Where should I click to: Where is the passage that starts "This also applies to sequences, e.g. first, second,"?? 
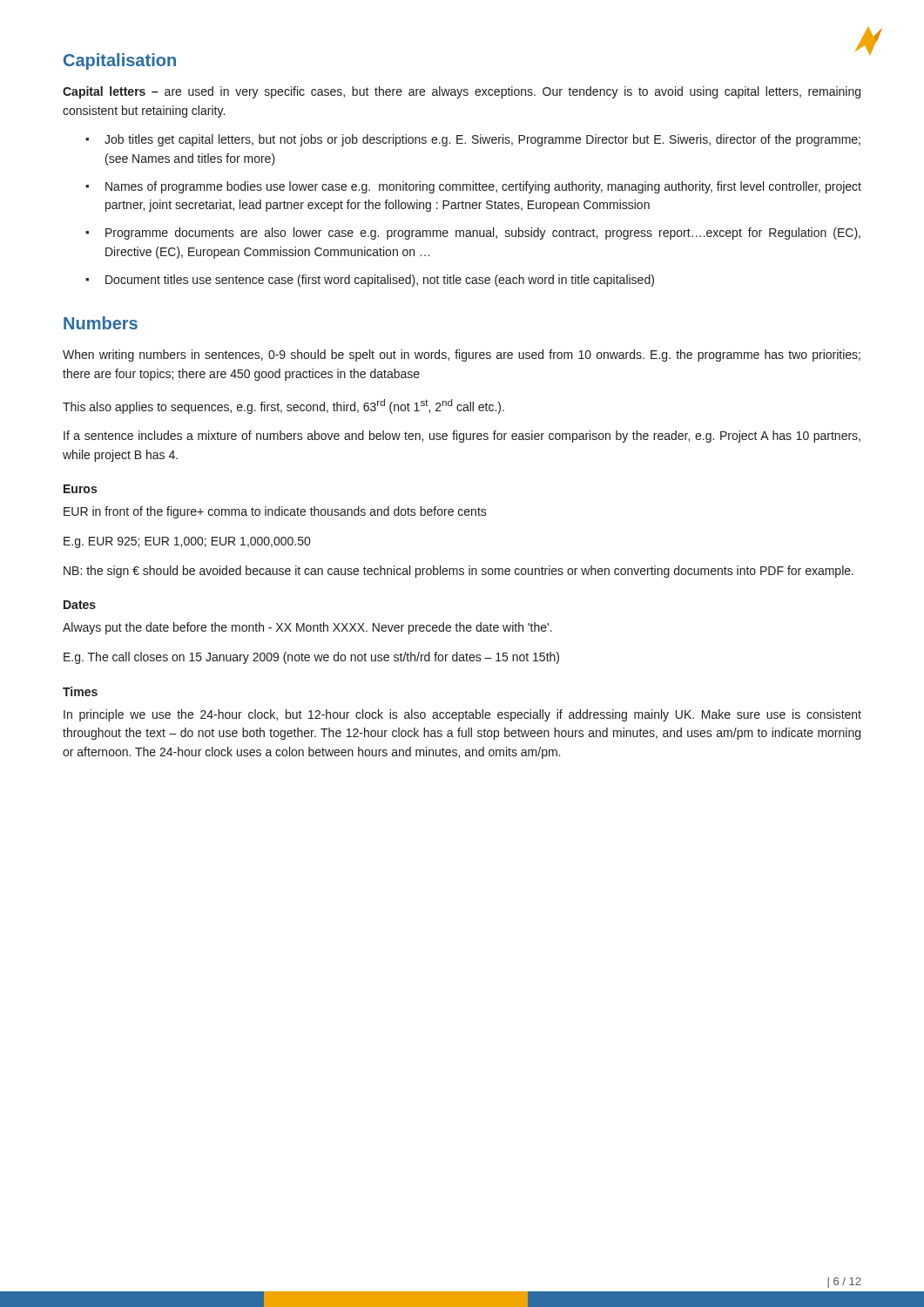click(284, 405)
